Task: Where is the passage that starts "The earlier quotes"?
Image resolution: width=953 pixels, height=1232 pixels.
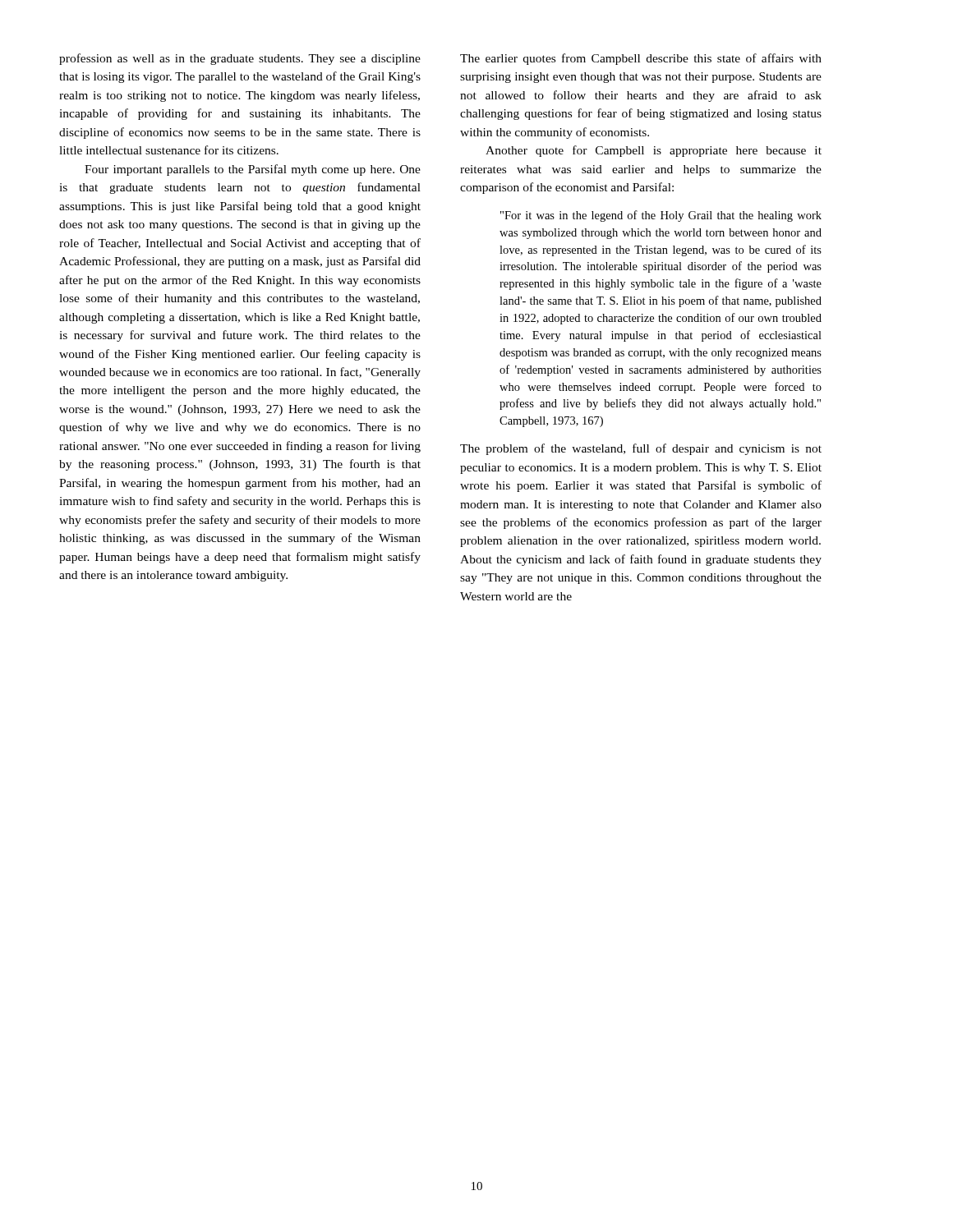Action: point(641,123)
